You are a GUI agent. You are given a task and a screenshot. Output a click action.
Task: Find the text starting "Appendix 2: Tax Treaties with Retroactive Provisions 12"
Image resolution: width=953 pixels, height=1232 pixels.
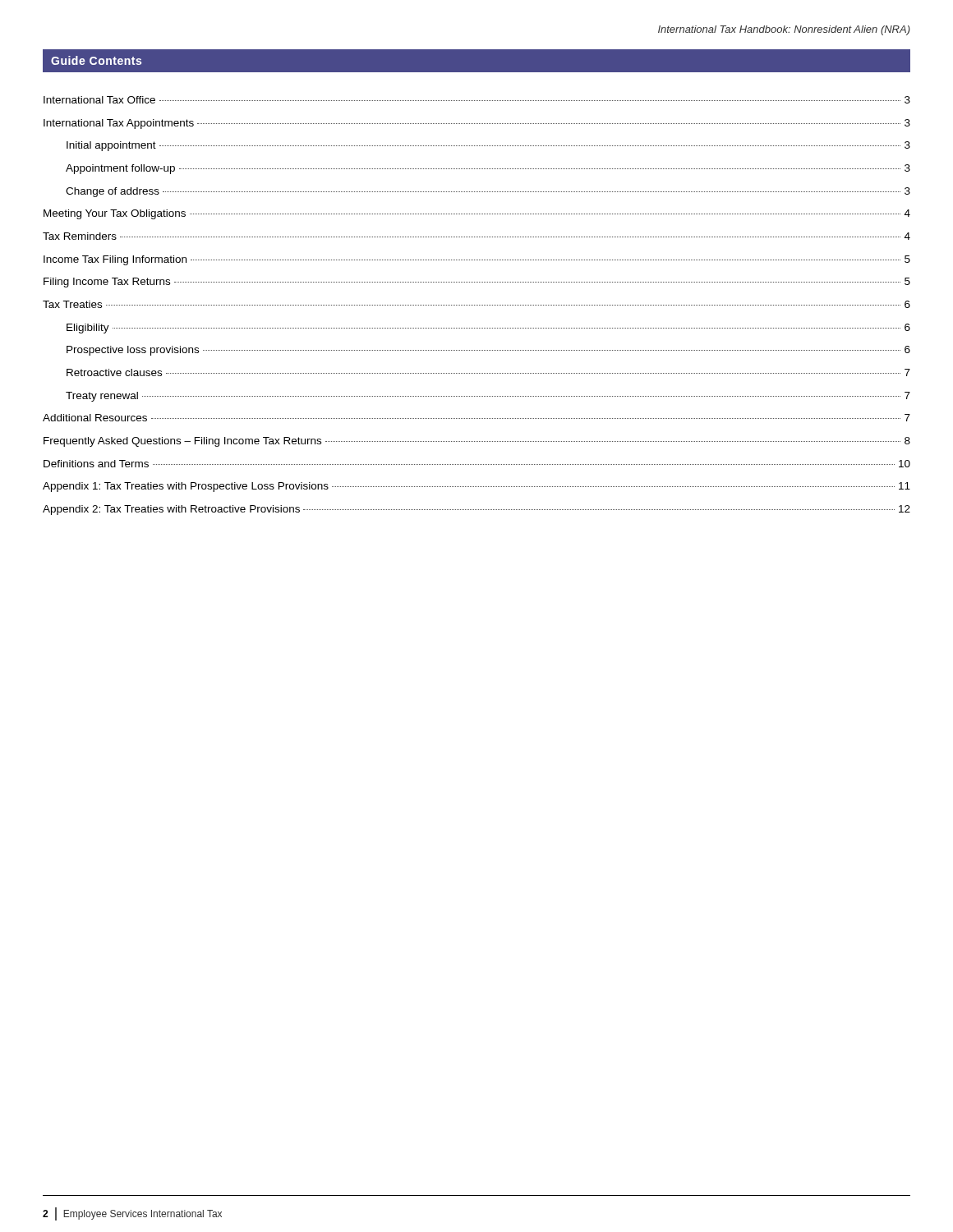pyautogui.click(x=476, y=509)
